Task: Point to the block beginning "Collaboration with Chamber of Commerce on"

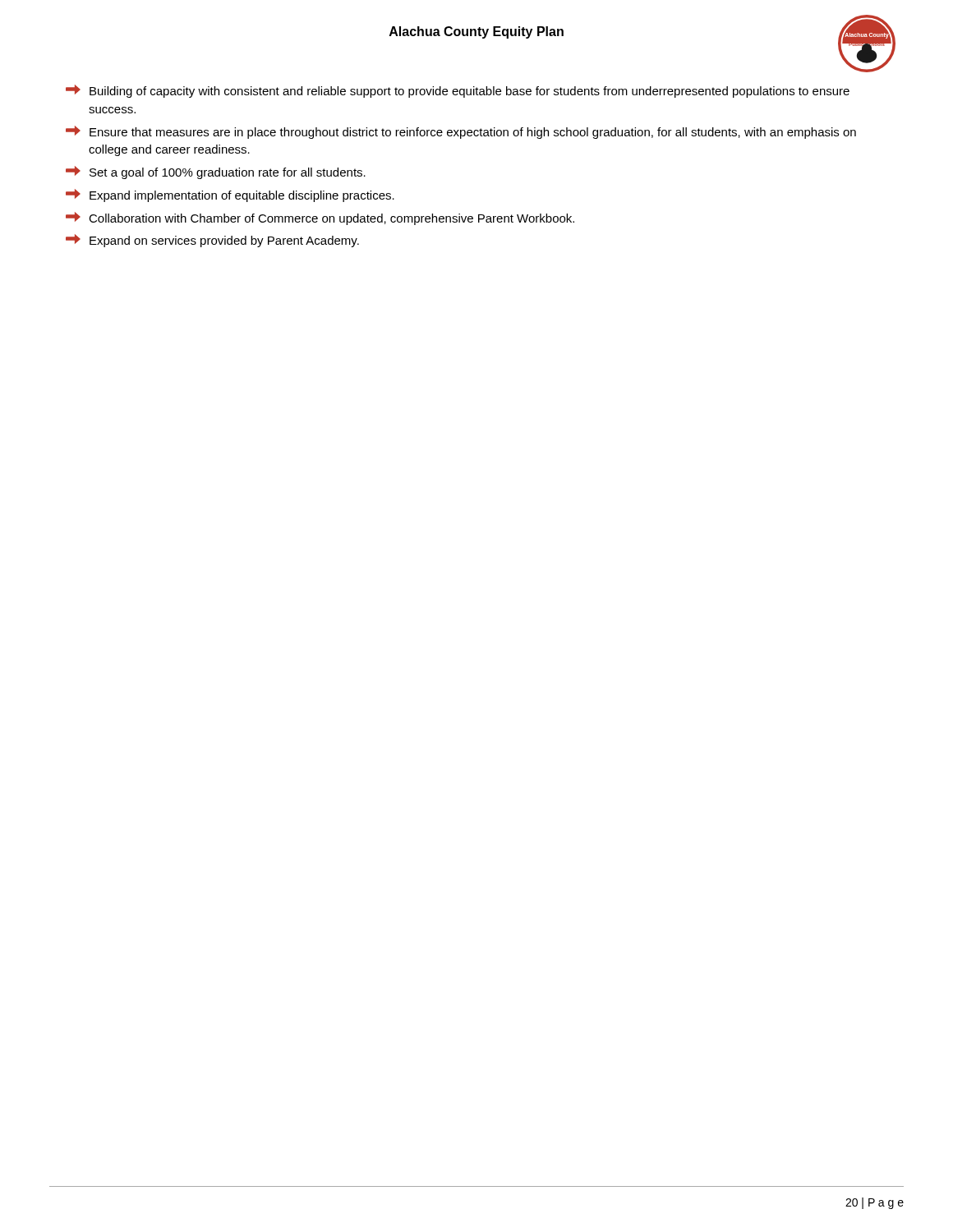Action: pos(321,218)
